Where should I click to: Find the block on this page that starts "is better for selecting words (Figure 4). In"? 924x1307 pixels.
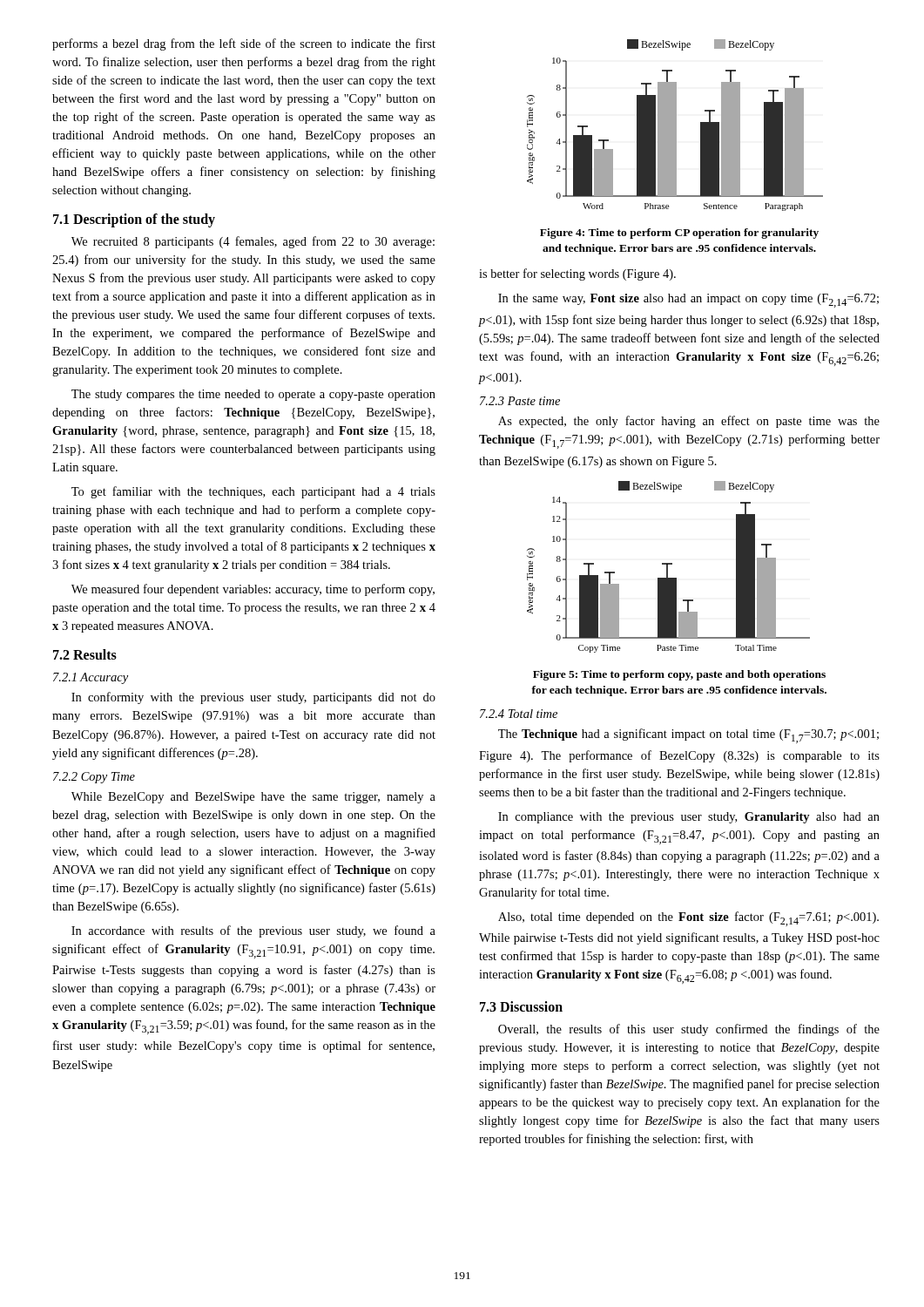679,326
